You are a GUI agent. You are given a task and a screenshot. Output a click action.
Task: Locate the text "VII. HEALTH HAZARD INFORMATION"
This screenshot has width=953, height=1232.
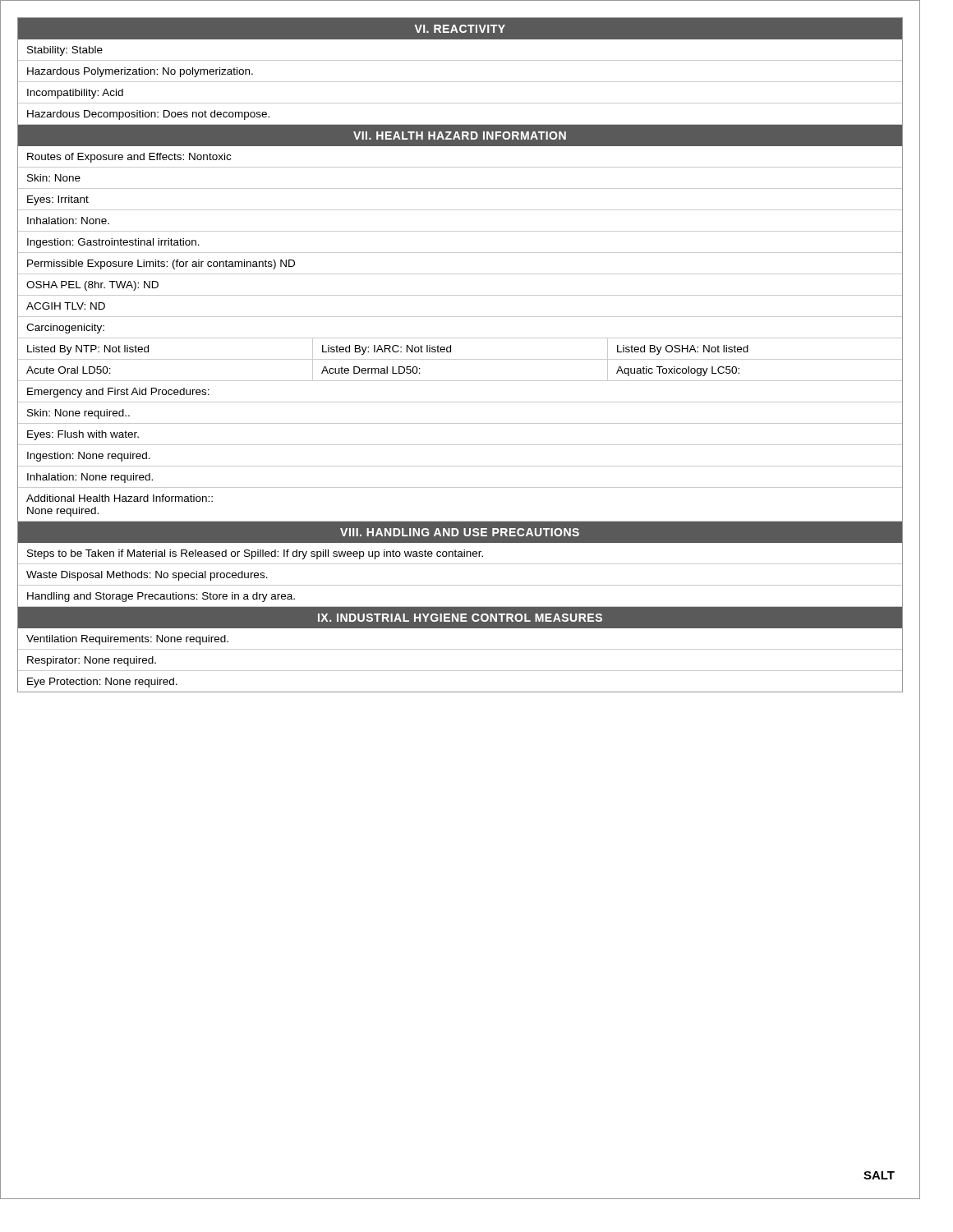(x=460, y=136)
